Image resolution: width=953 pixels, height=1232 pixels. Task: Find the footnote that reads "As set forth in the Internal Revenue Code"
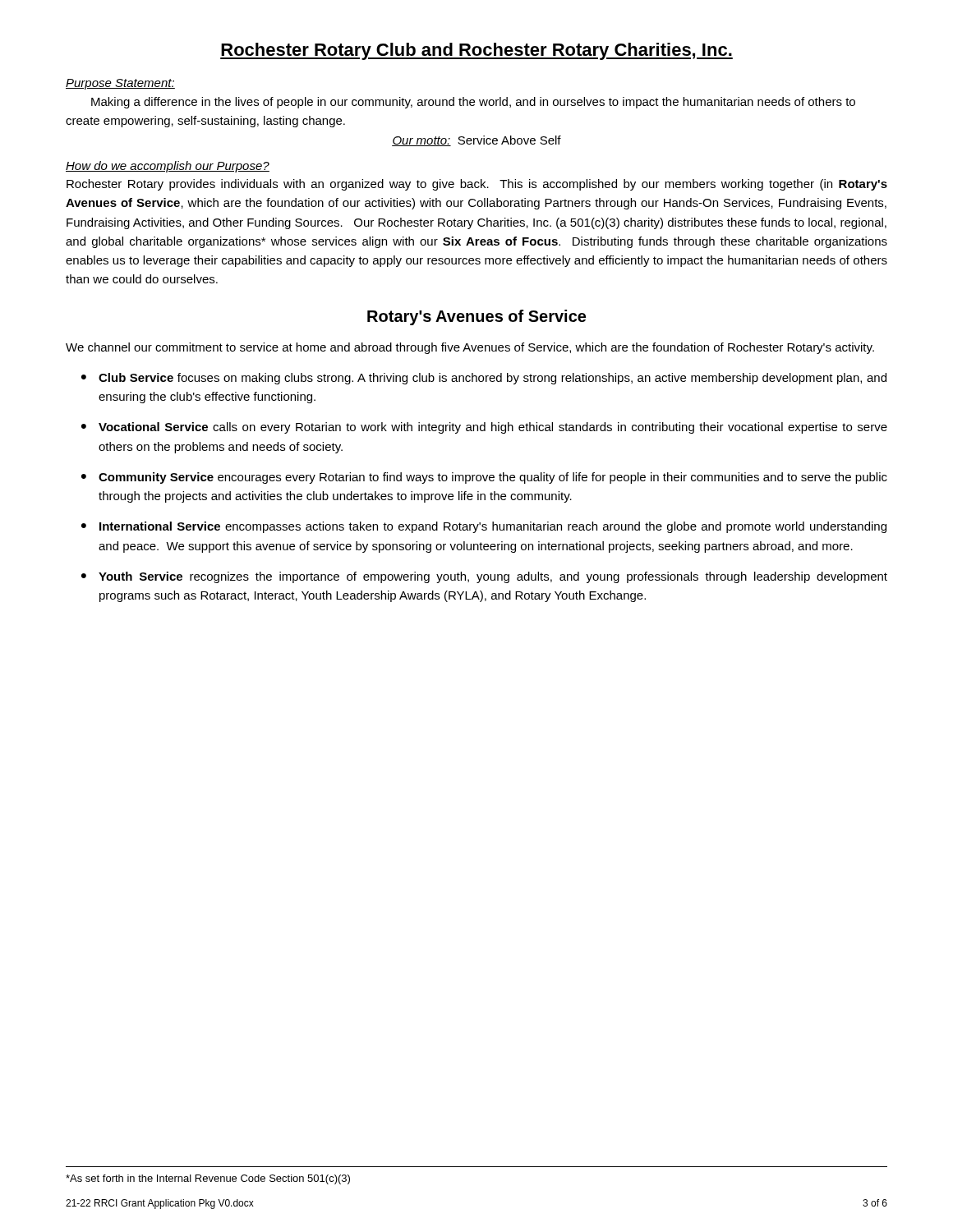click(x=208, y=1178)
